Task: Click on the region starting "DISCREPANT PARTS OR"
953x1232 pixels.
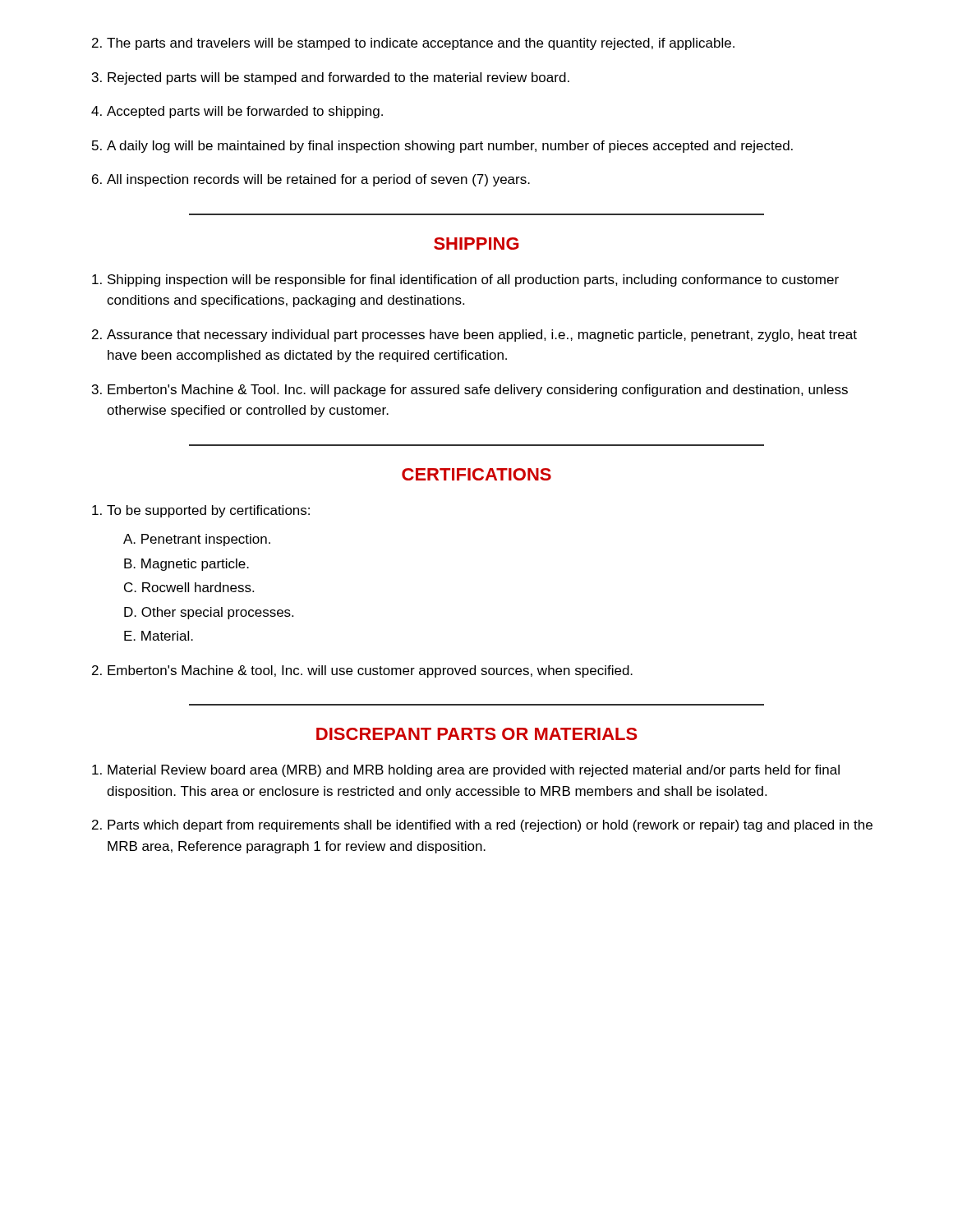Action: tap(476, 734)
